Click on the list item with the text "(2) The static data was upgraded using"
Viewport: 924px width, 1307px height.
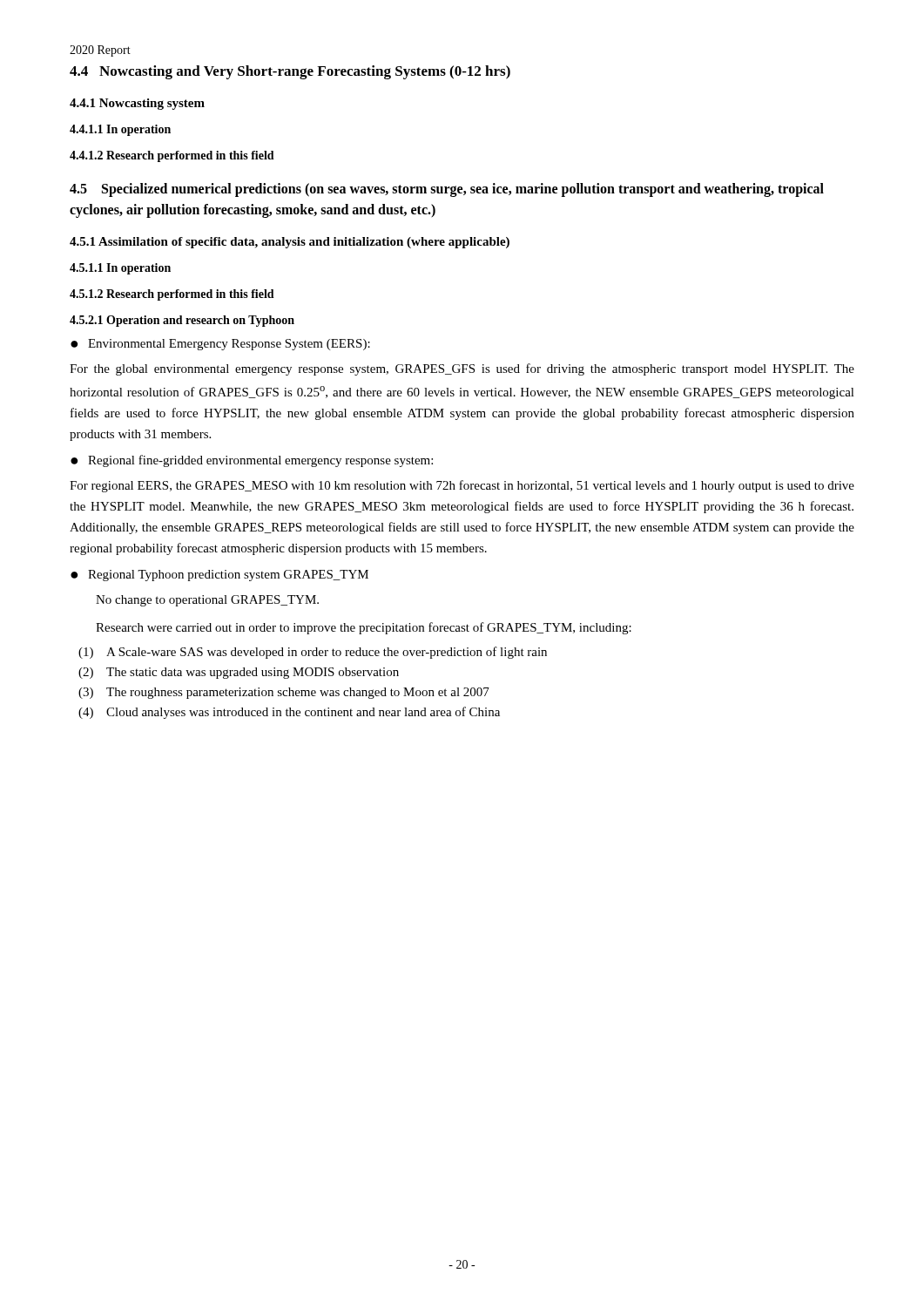pyautogui.click(x=239, y=672)
